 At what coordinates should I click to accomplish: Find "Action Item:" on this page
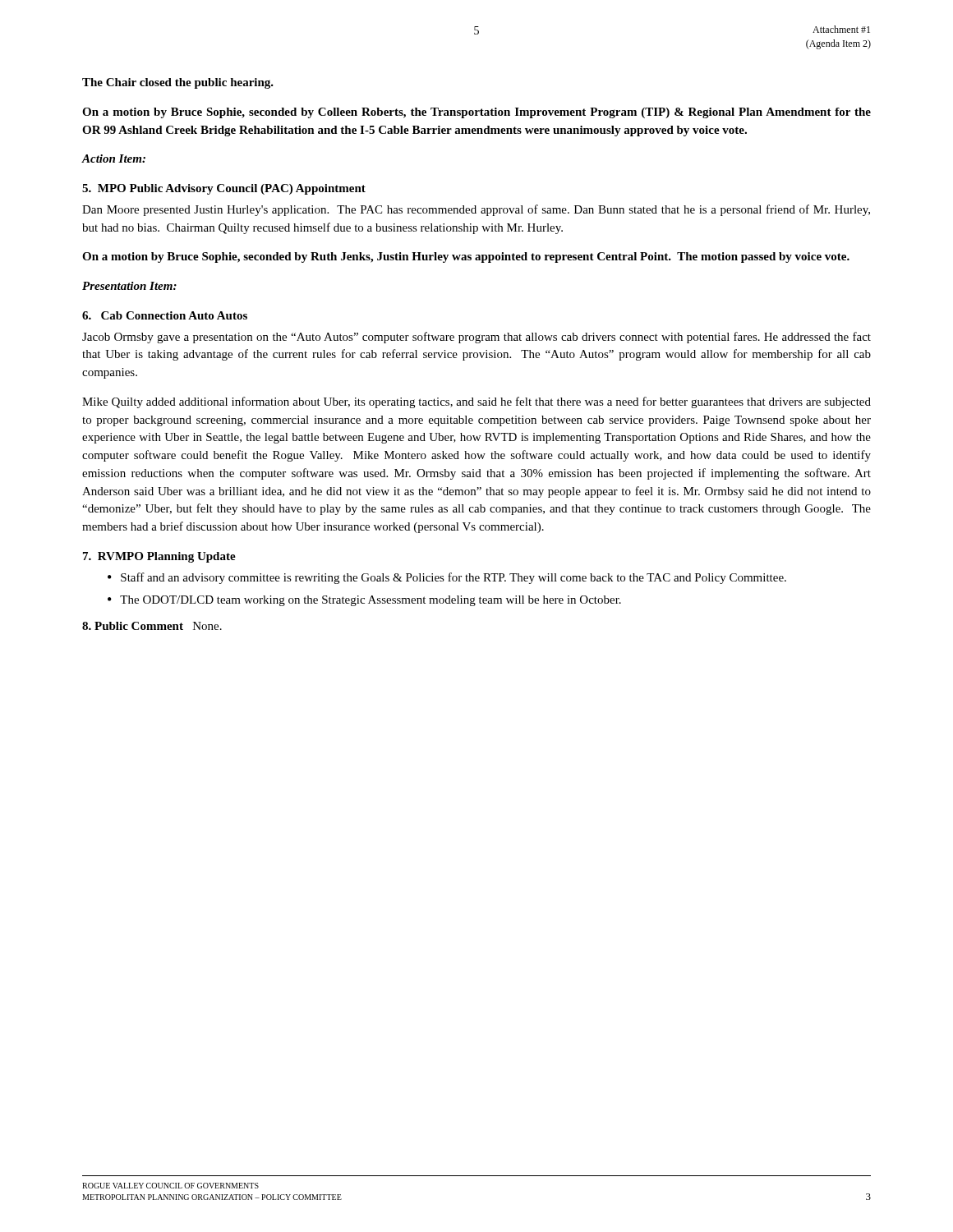(114, 159)
